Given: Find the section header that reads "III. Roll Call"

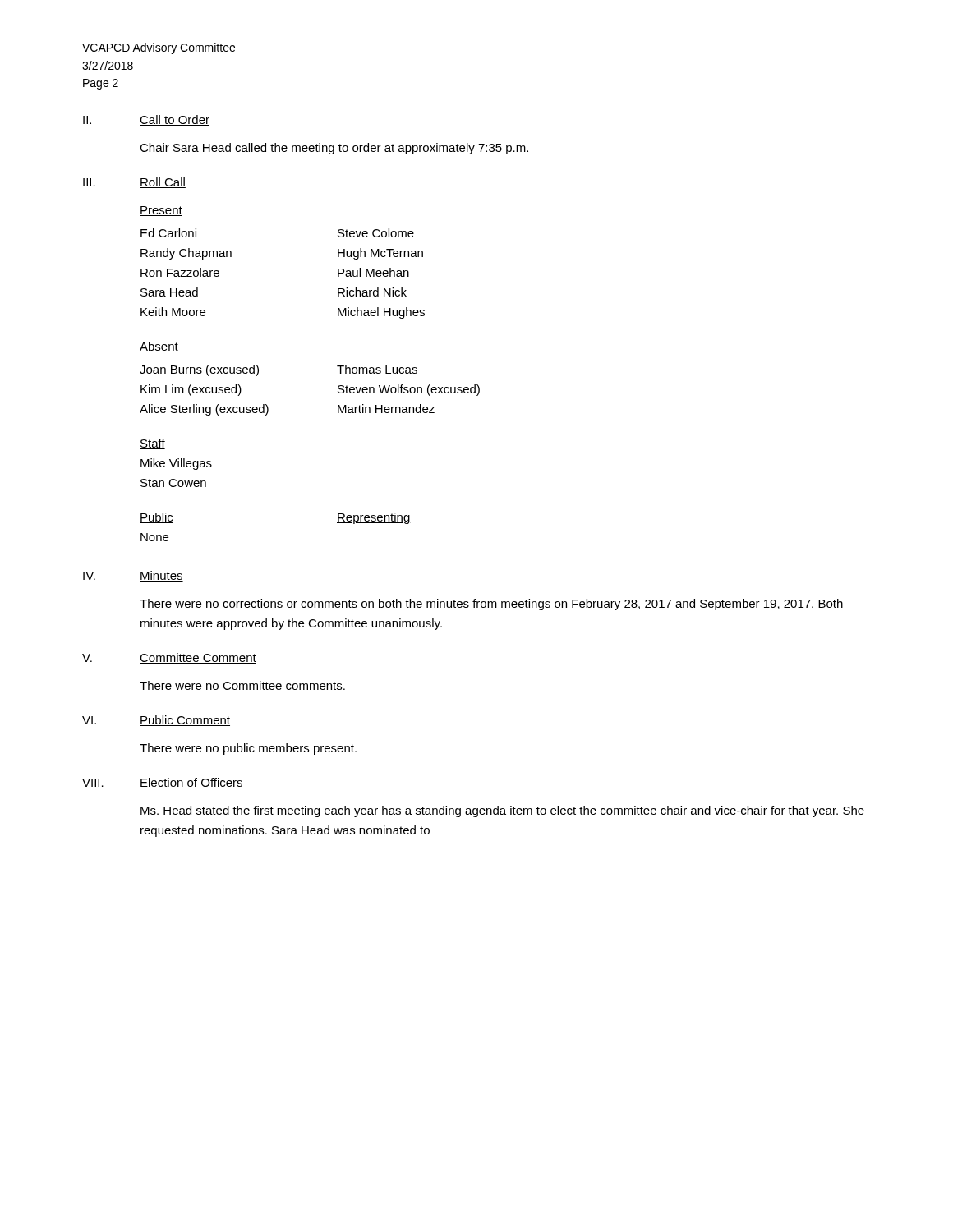Looking at the screenshot, I should click(134, 182).
